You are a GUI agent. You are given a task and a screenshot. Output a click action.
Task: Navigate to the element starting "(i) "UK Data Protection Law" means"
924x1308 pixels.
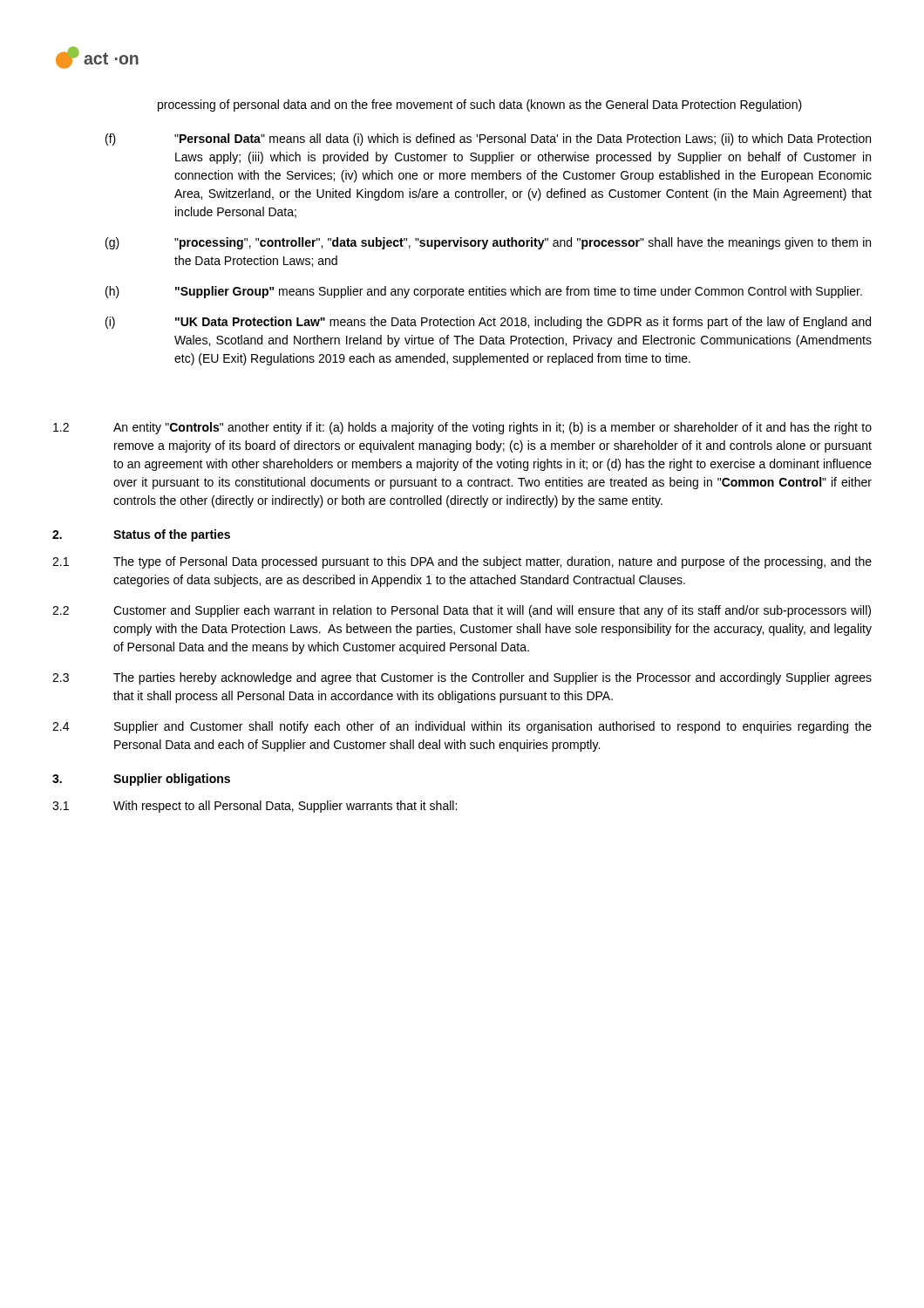click(x=462, y=340)
